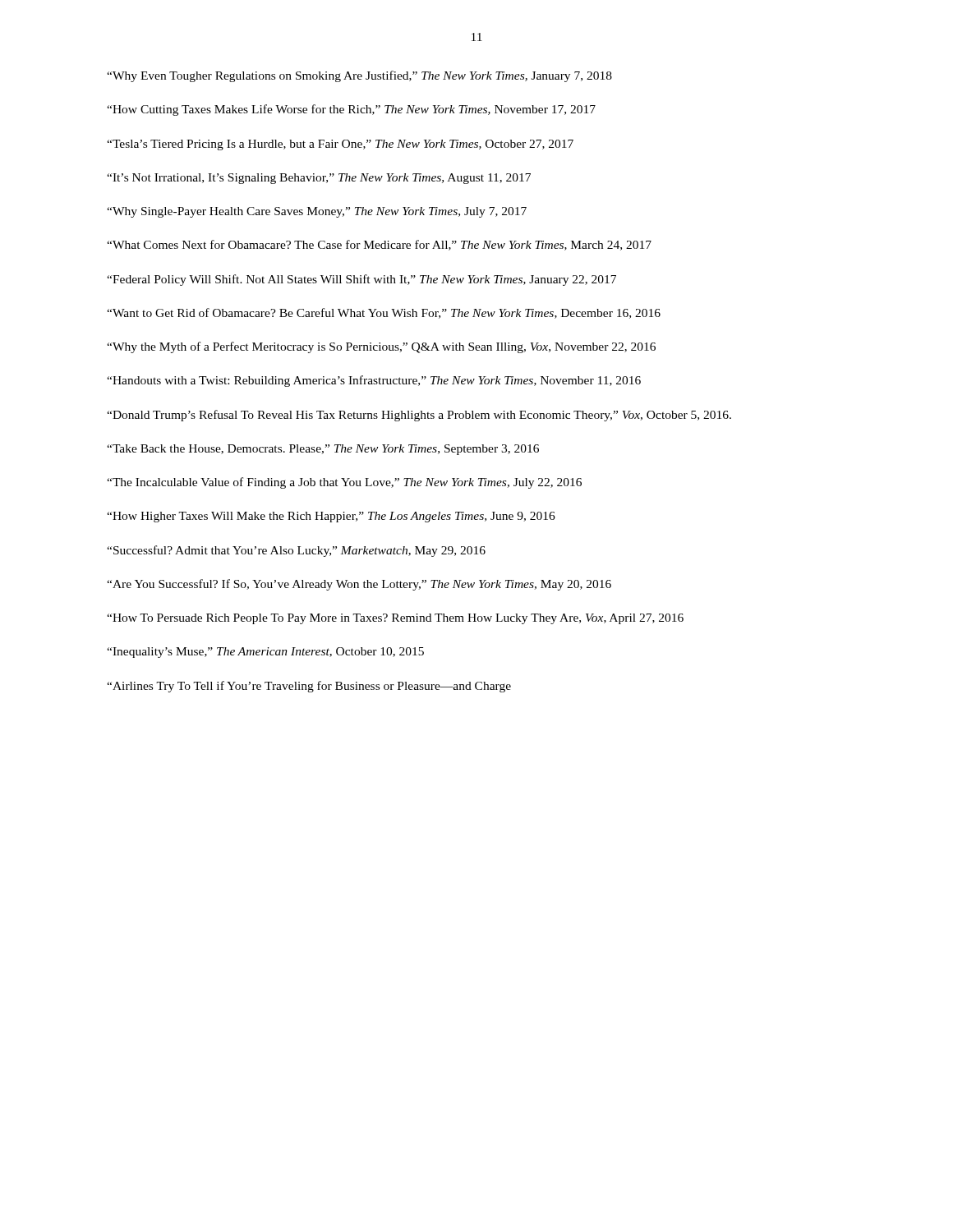Find the block on this page that starts "“Inequality’s Muse,” The"

pos(266,651)
